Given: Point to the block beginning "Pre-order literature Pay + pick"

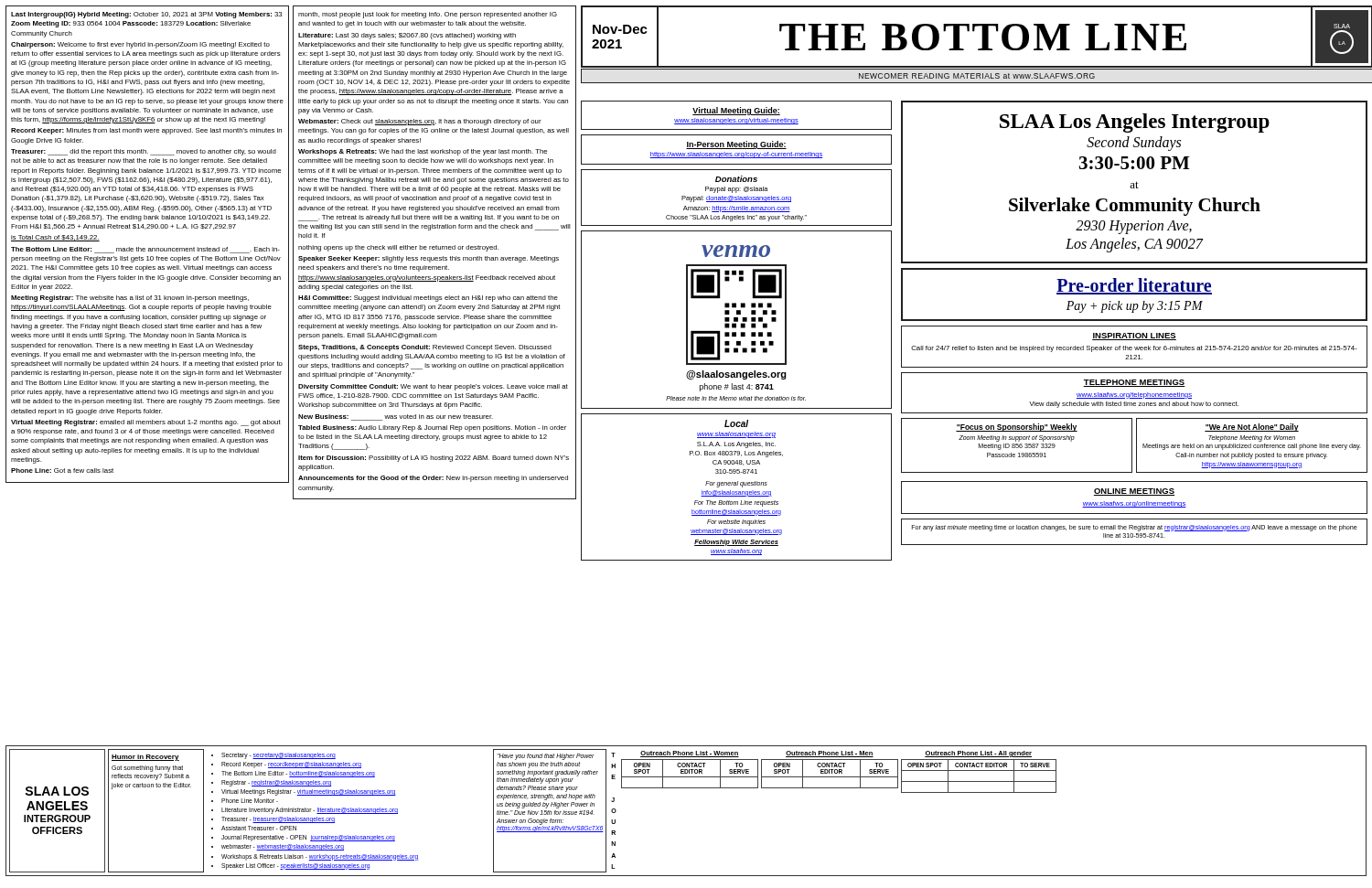Looking at the screenshot, I should pyautogui.click(x=1134, y=295).
